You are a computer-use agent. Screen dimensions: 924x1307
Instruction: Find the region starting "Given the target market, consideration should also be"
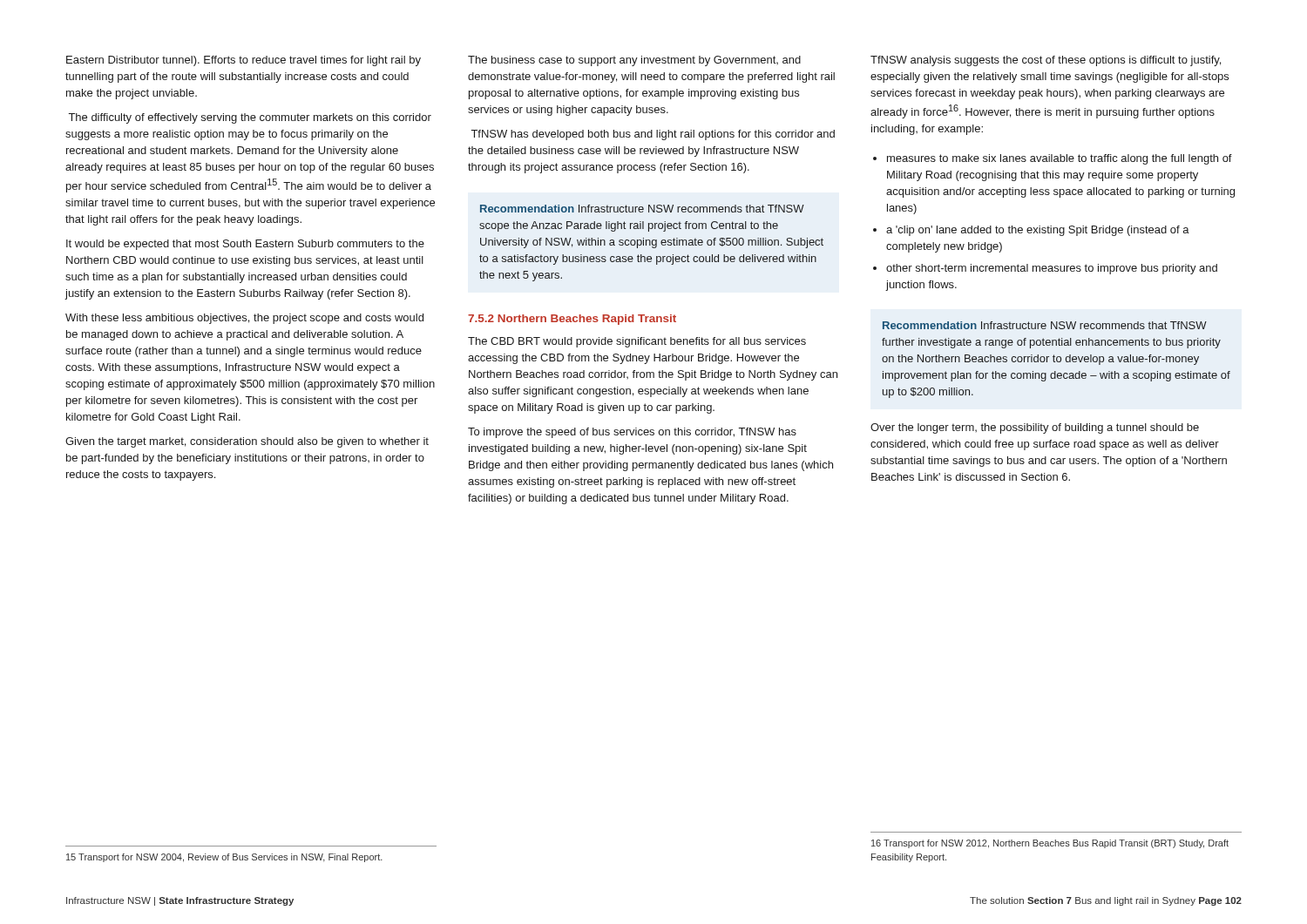(x=251, y=458)
